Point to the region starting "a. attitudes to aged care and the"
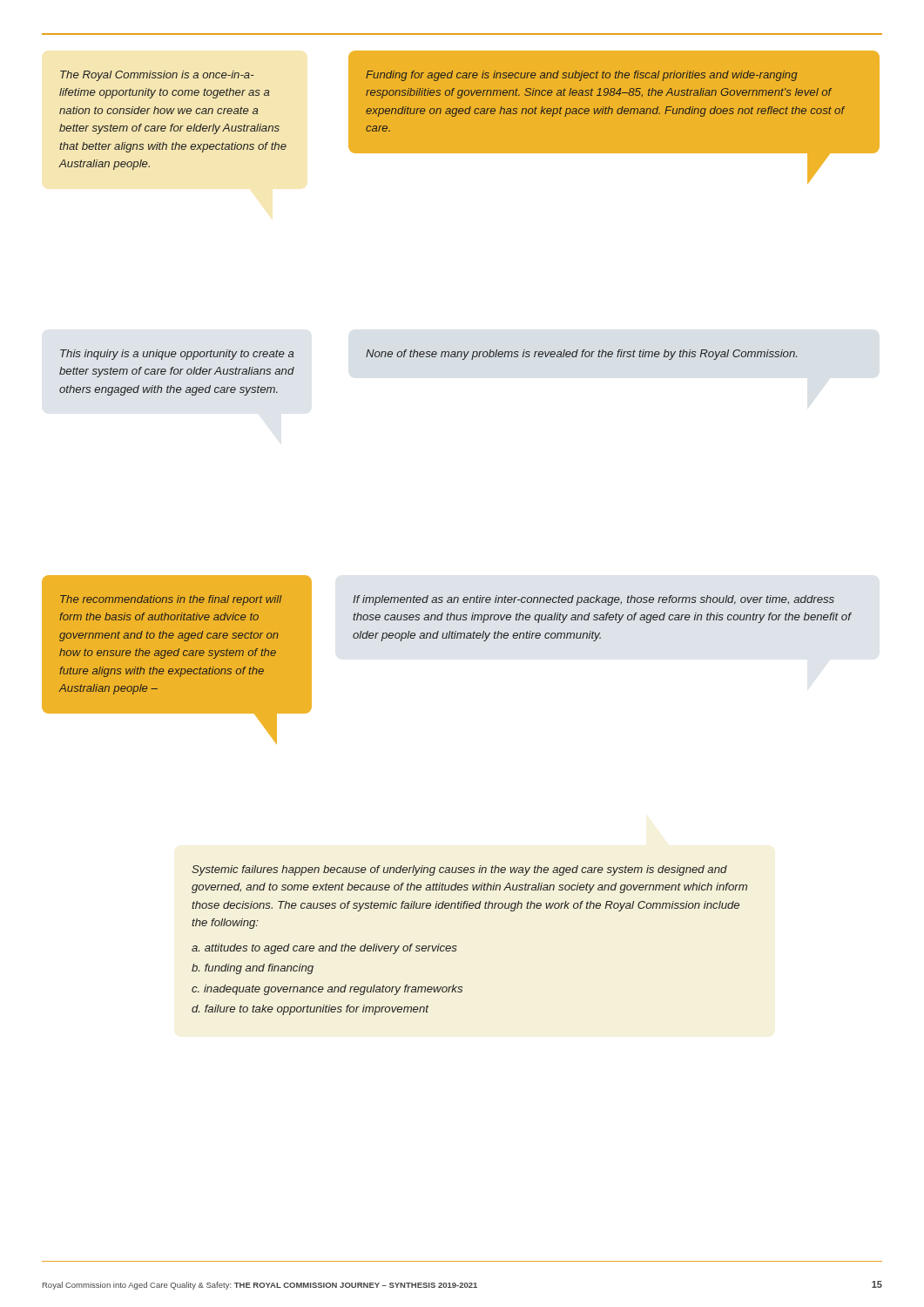The width and height of the screenshot is (924, 1307). [x=324, y=947]
